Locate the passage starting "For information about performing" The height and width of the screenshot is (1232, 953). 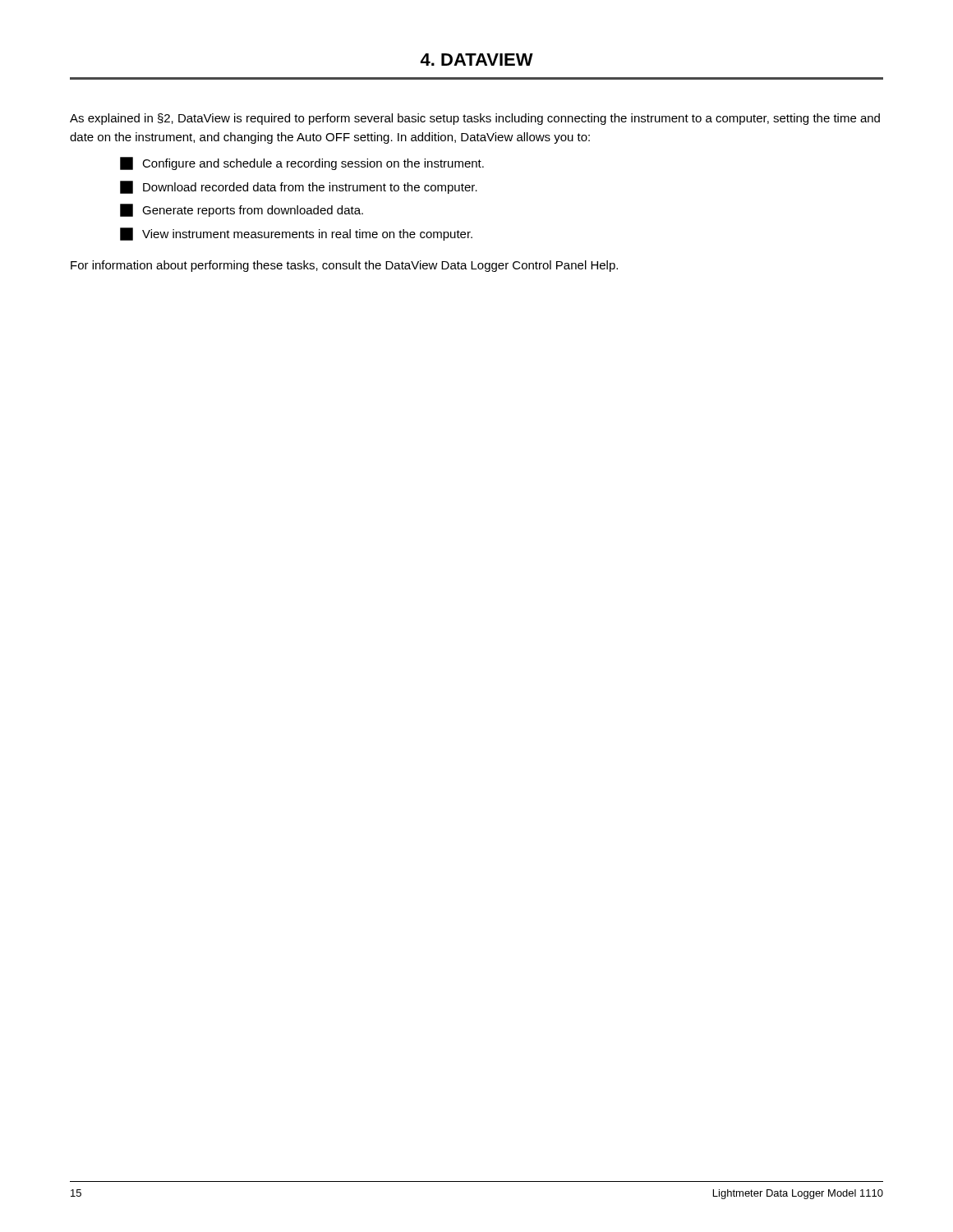[x=344, y=265]
